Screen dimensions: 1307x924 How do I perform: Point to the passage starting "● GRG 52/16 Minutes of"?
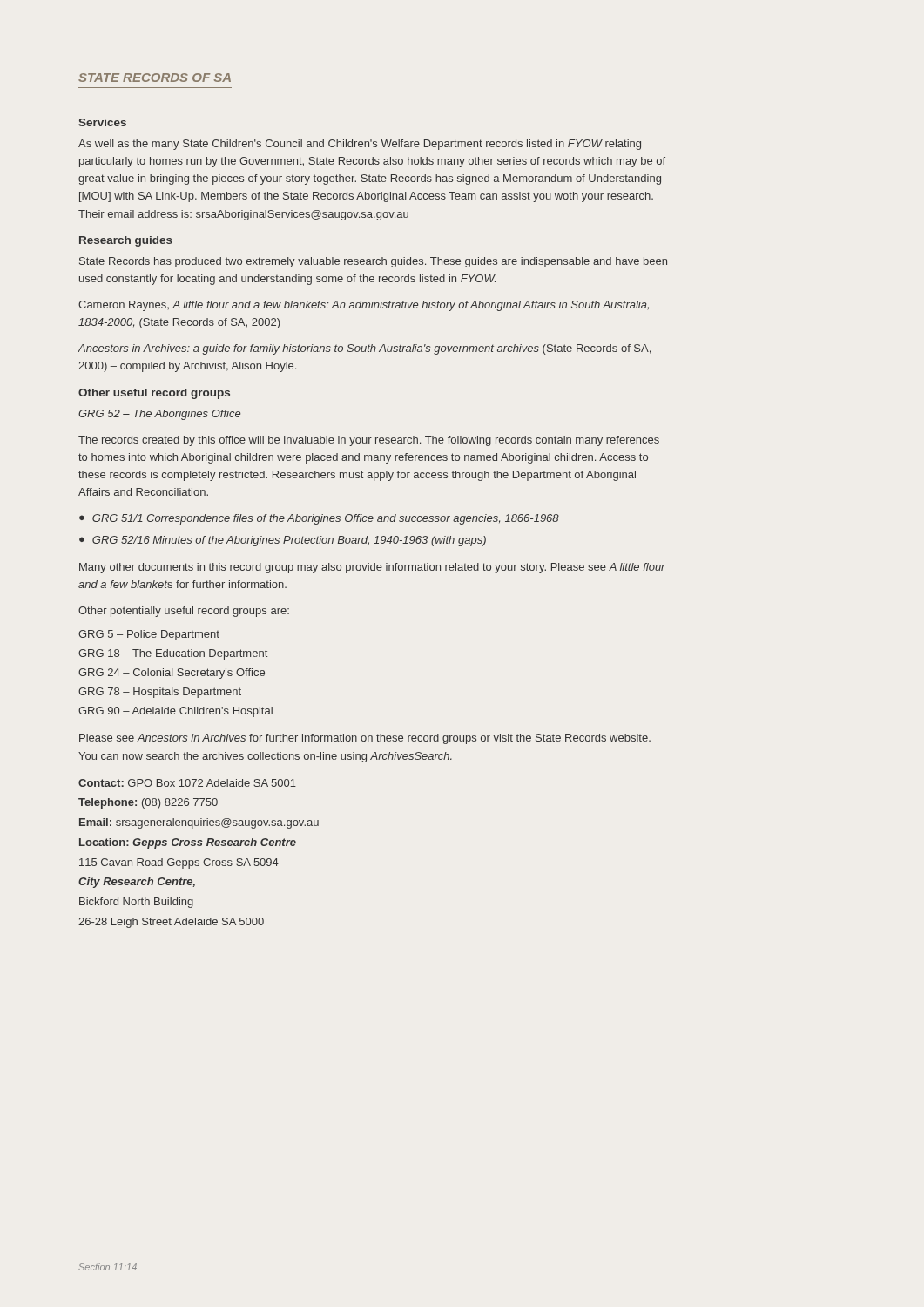[x=282, y=541]
